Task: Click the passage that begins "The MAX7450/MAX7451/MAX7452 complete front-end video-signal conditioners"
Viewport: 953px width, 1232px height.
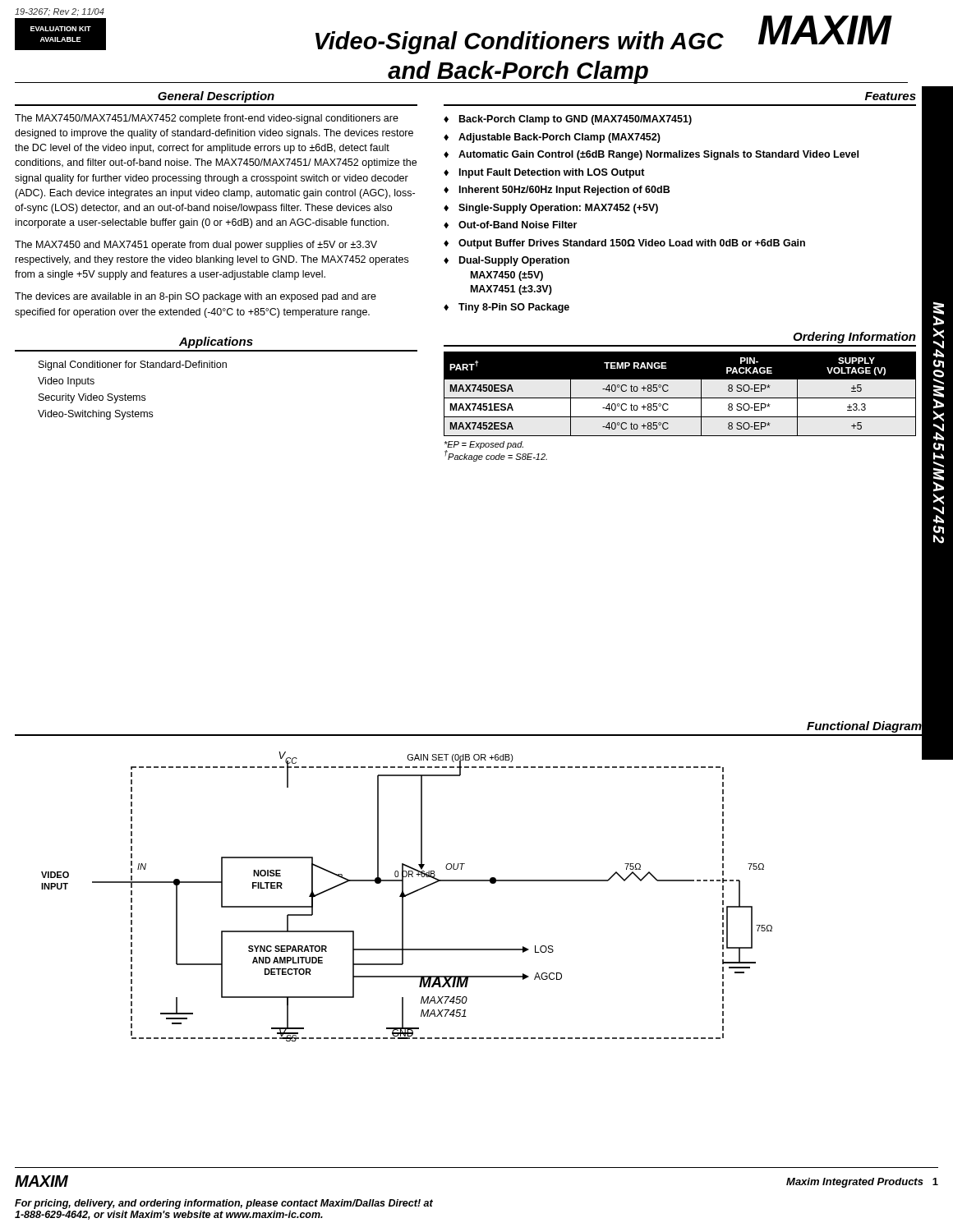Action: 216,170
